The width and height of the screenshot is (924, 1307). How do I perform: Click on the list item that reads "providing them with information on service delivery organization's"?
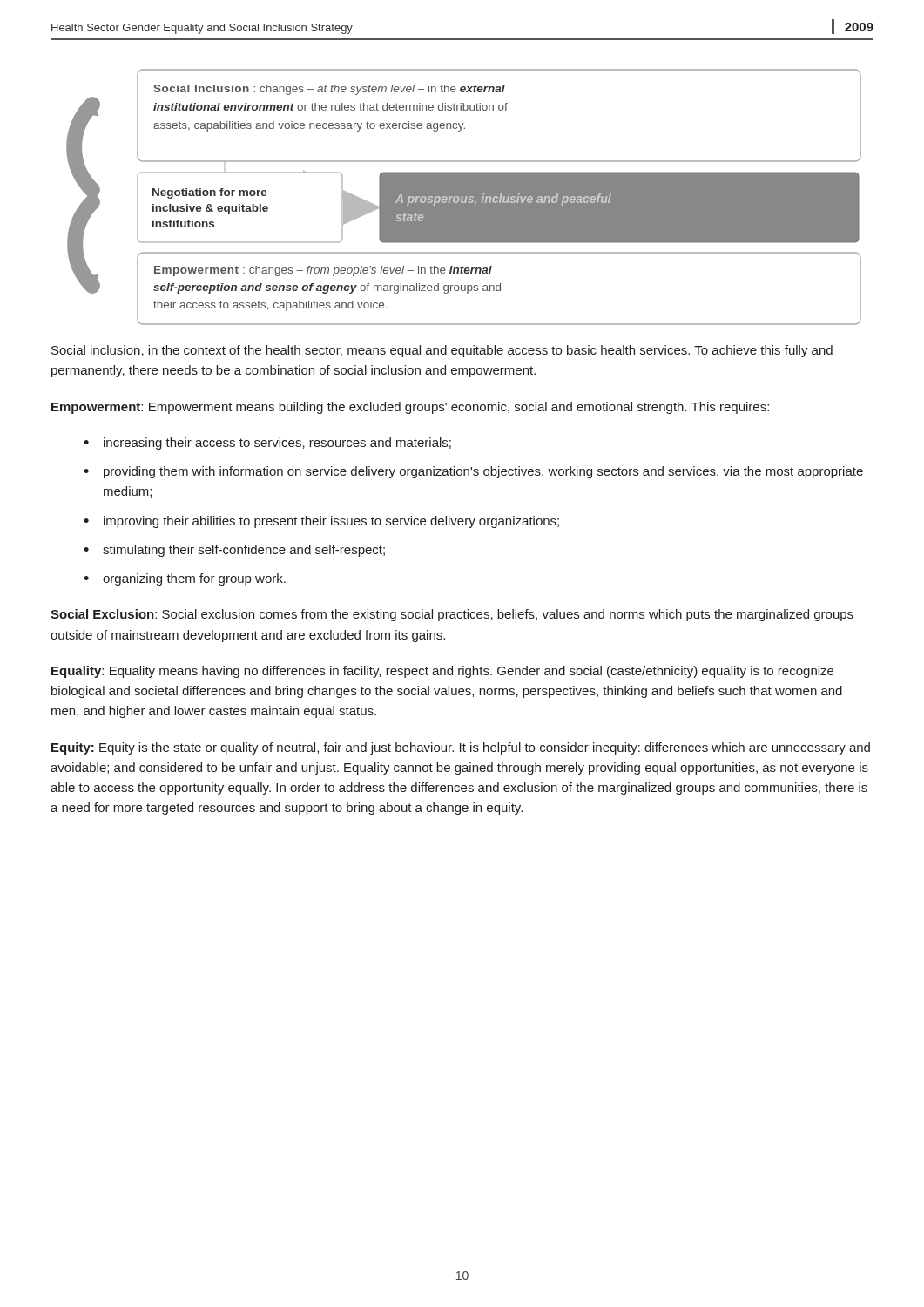483,481
